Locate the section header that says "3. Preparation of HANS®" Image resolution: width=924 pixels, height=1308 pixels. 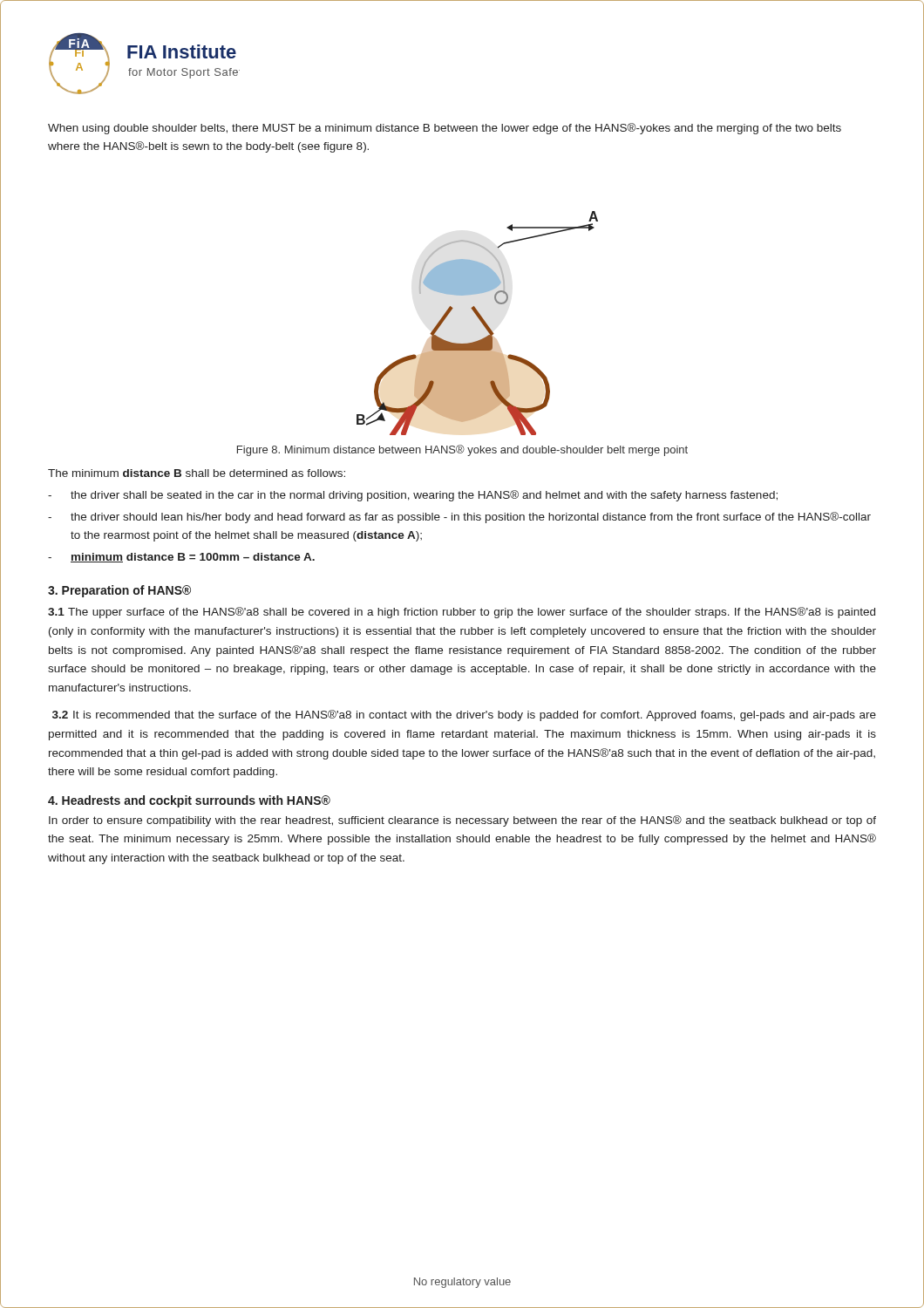click(x=120, y=591)
